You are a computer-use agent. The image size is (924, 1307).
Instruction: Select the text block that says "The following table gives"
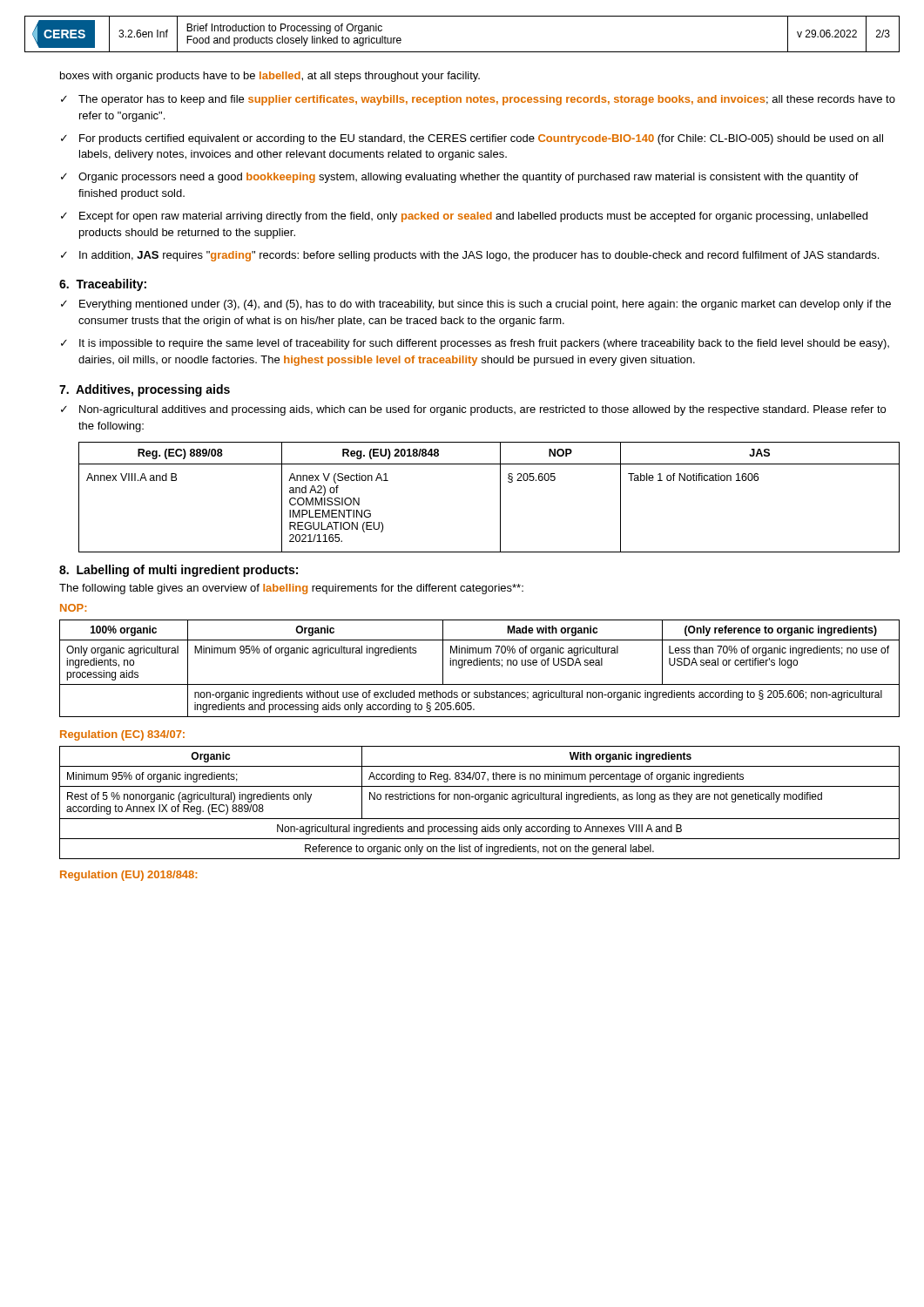(x=292, y=587)
